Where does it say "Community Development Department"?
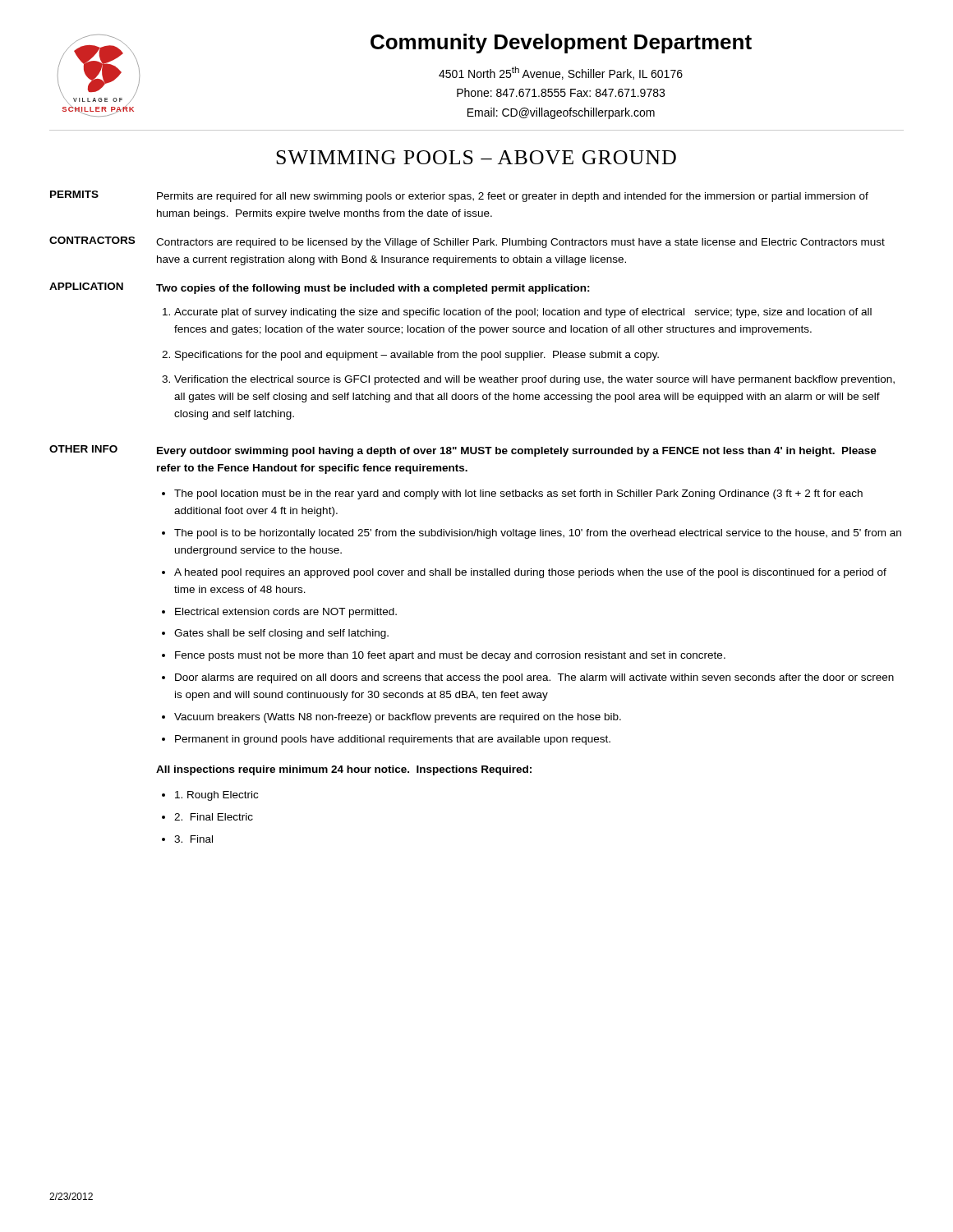Image resolution: width=953 pixels, height=1232 pixels. 561,42
